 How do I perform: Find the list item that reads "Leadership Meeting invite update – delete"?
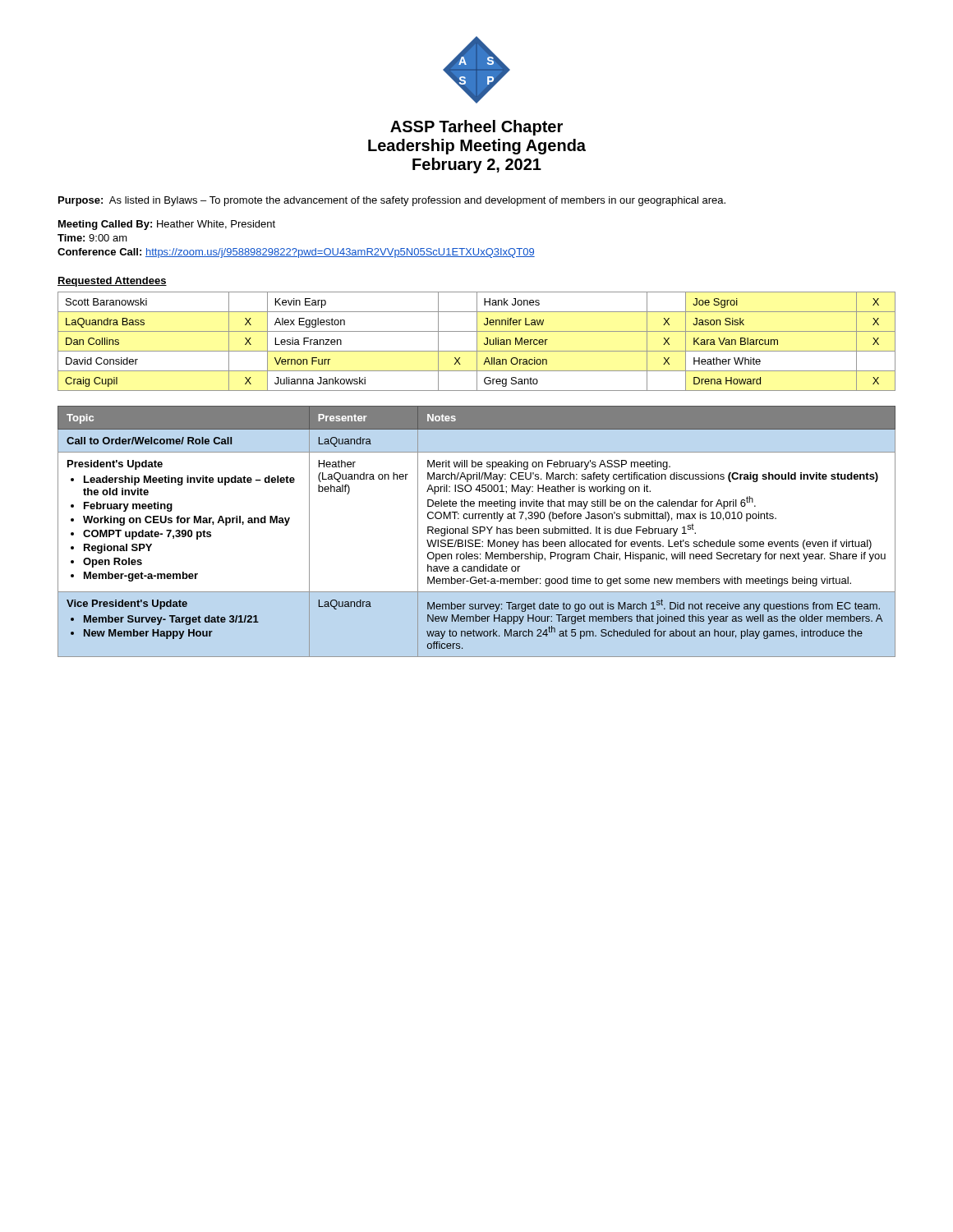click(189, 485)
